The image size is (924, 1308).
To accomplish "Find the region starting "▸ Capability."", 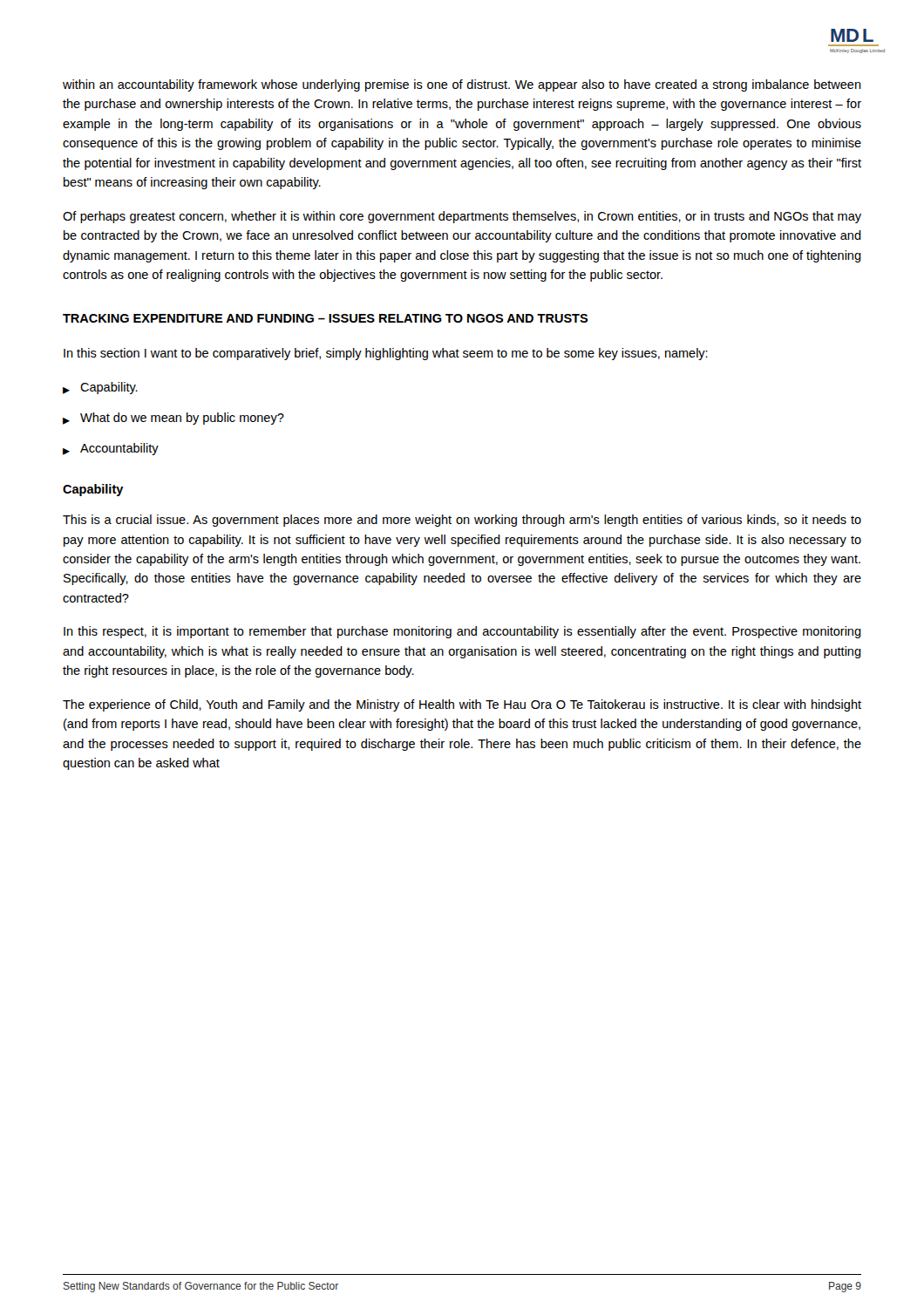I will (x=100, y=389).
